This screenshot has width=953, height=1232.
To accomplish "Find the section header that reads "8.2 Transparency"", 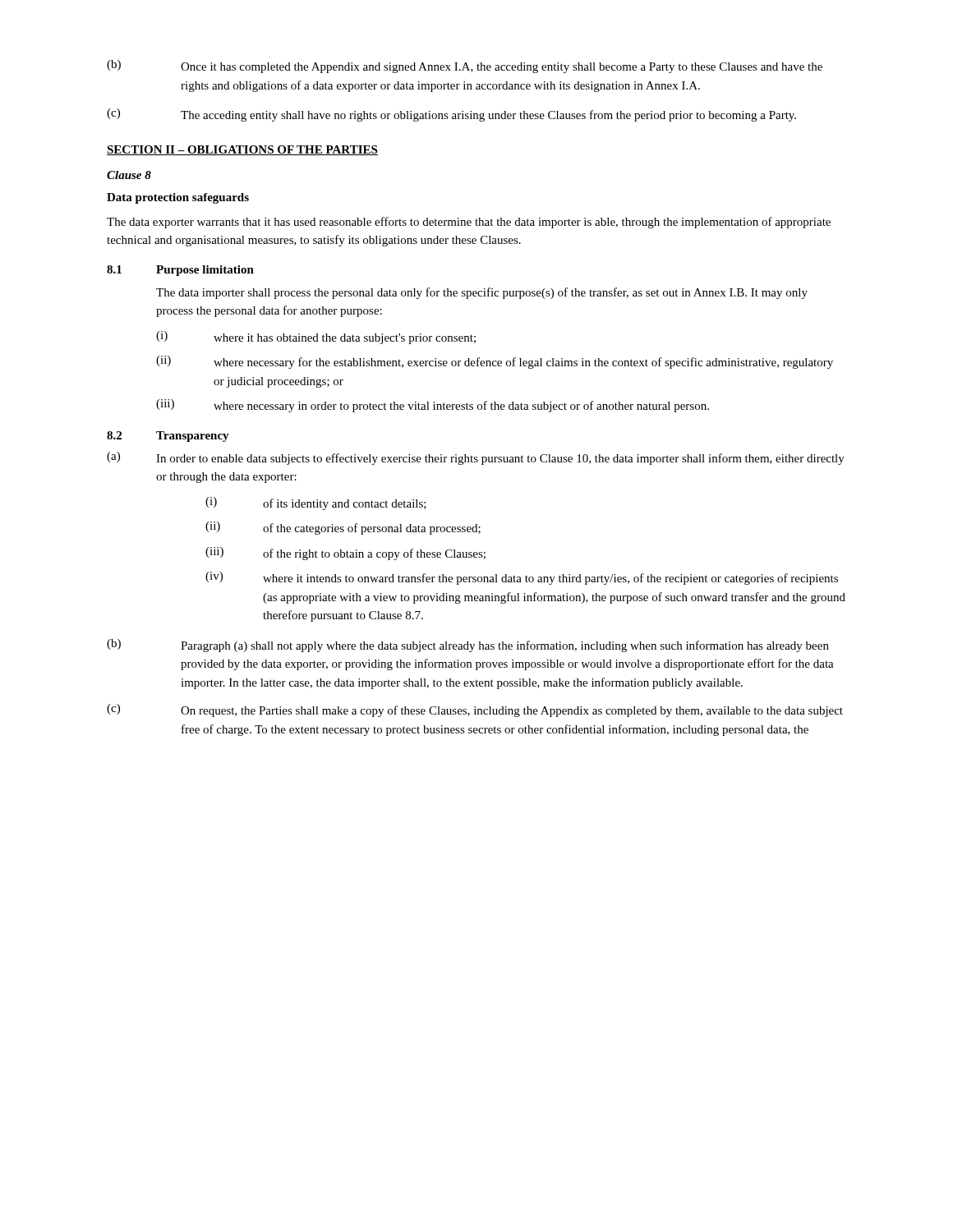I will point(168,435).
